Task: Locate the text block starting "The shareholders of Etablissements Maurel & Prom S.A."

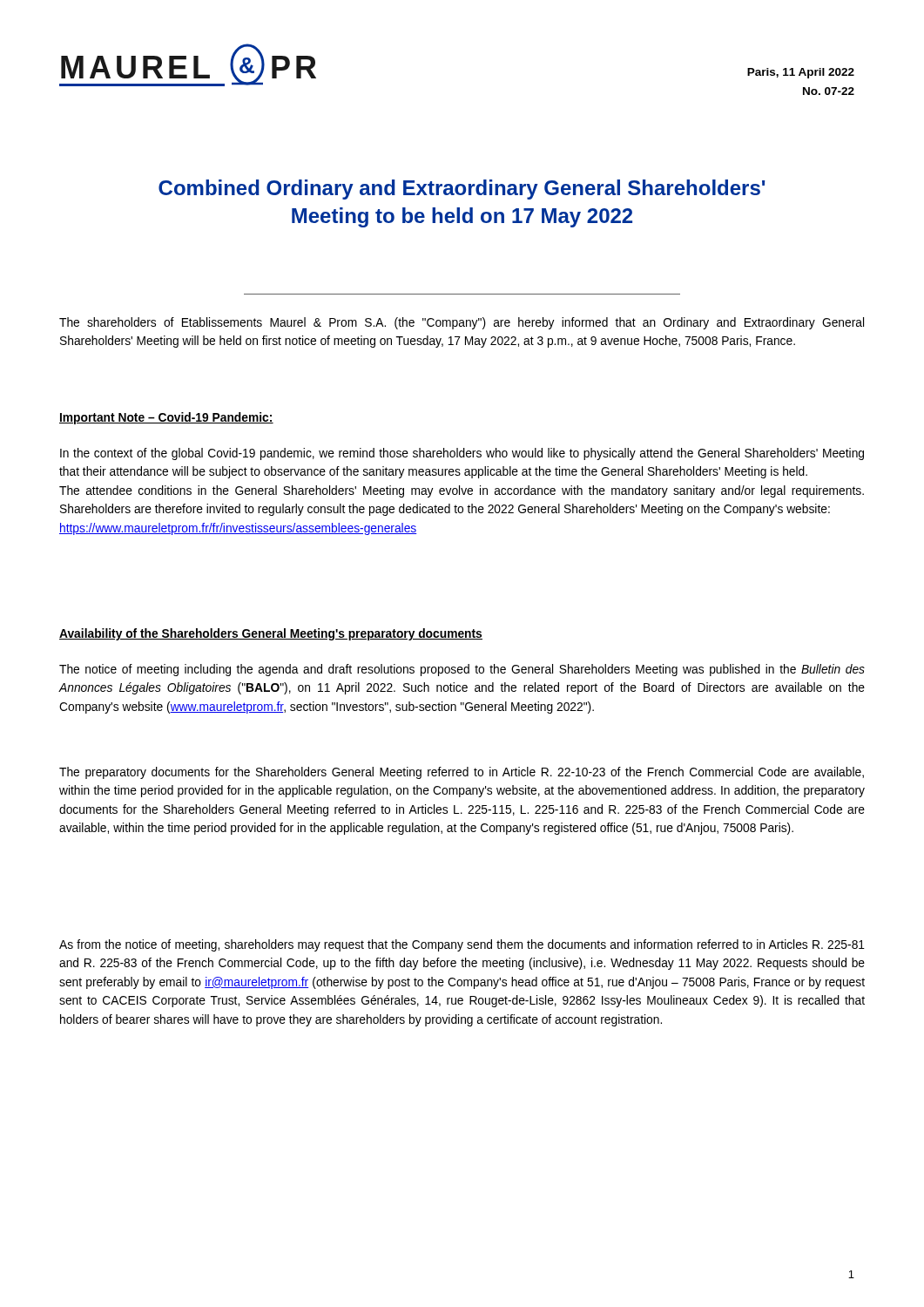Action: click(x=462, y=332)
